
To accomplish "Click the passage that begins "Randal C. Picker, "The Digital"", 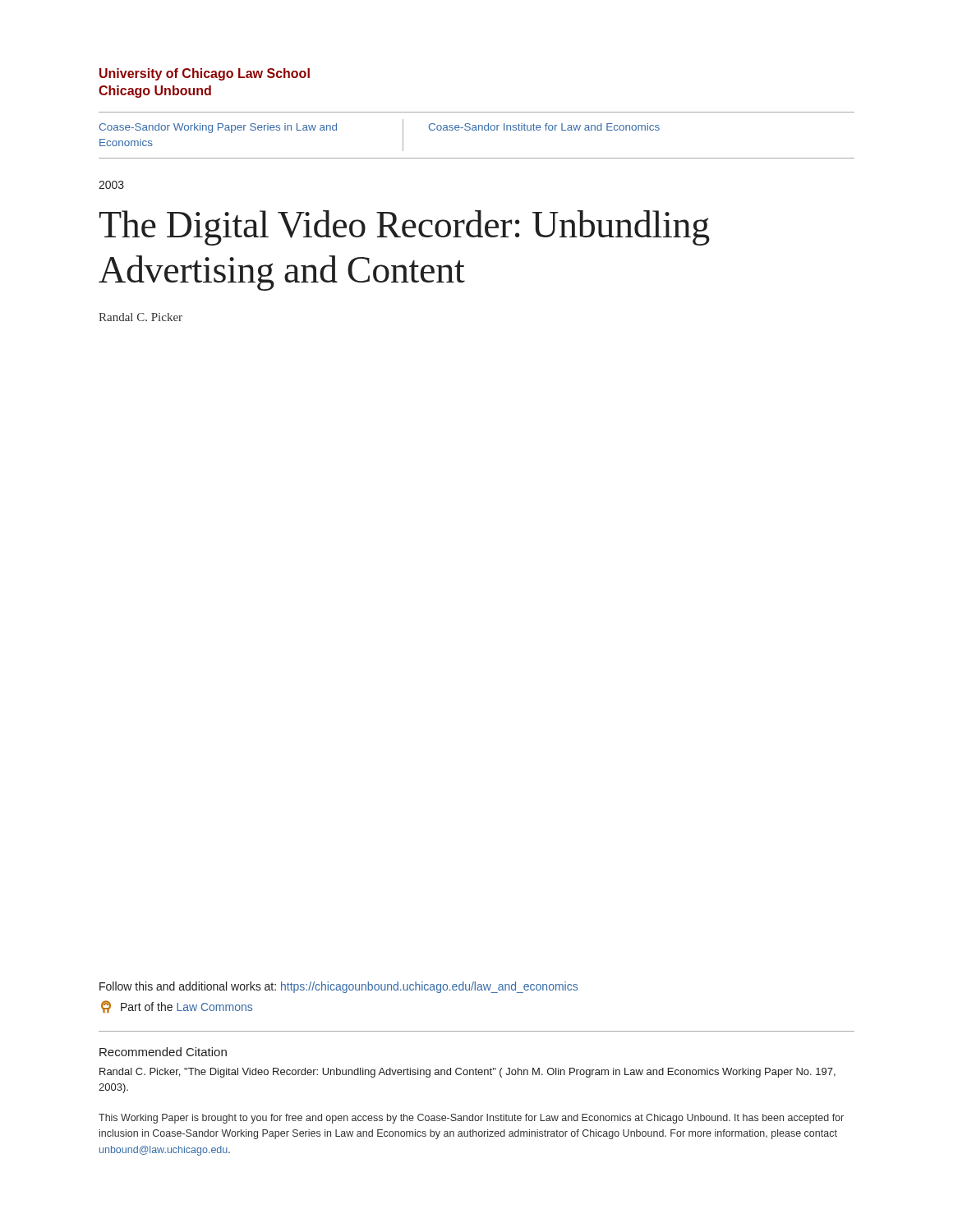I will (467, 1079).
